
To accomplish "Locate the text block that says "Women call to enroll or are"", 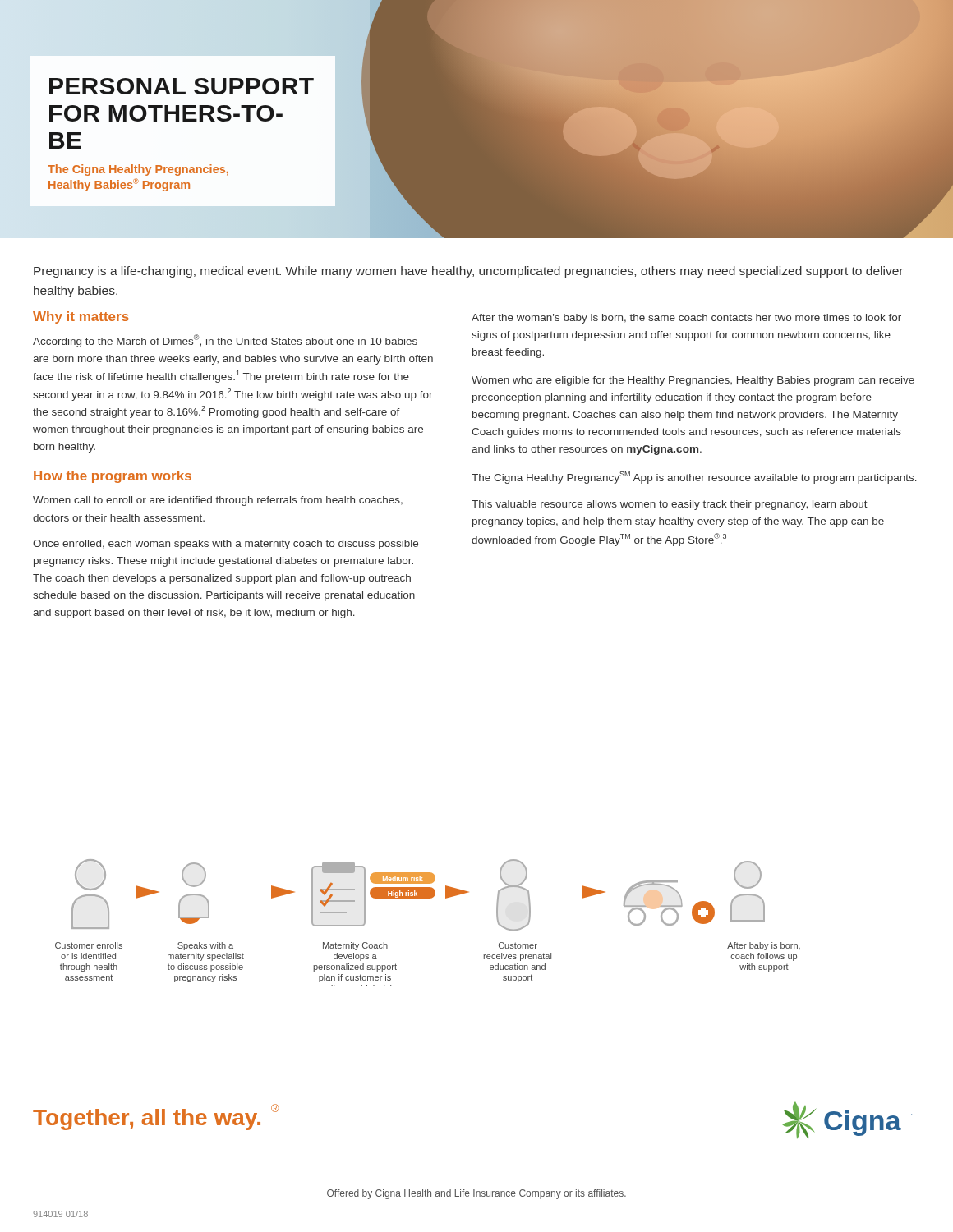I will point(218,509).
